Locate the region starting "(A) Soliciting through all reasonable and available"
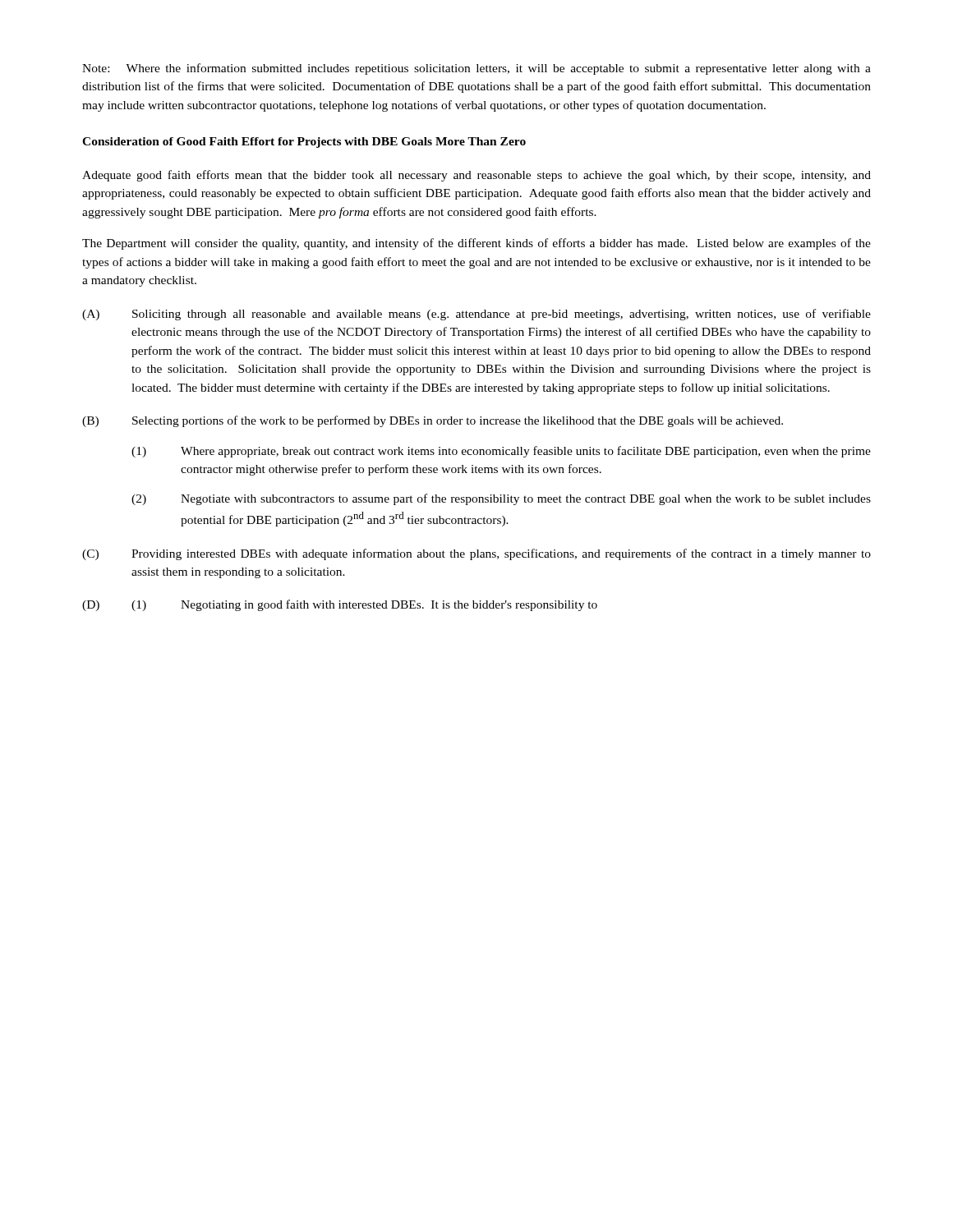The height and width of the screenshot is (1232, 953). (476, 351)
